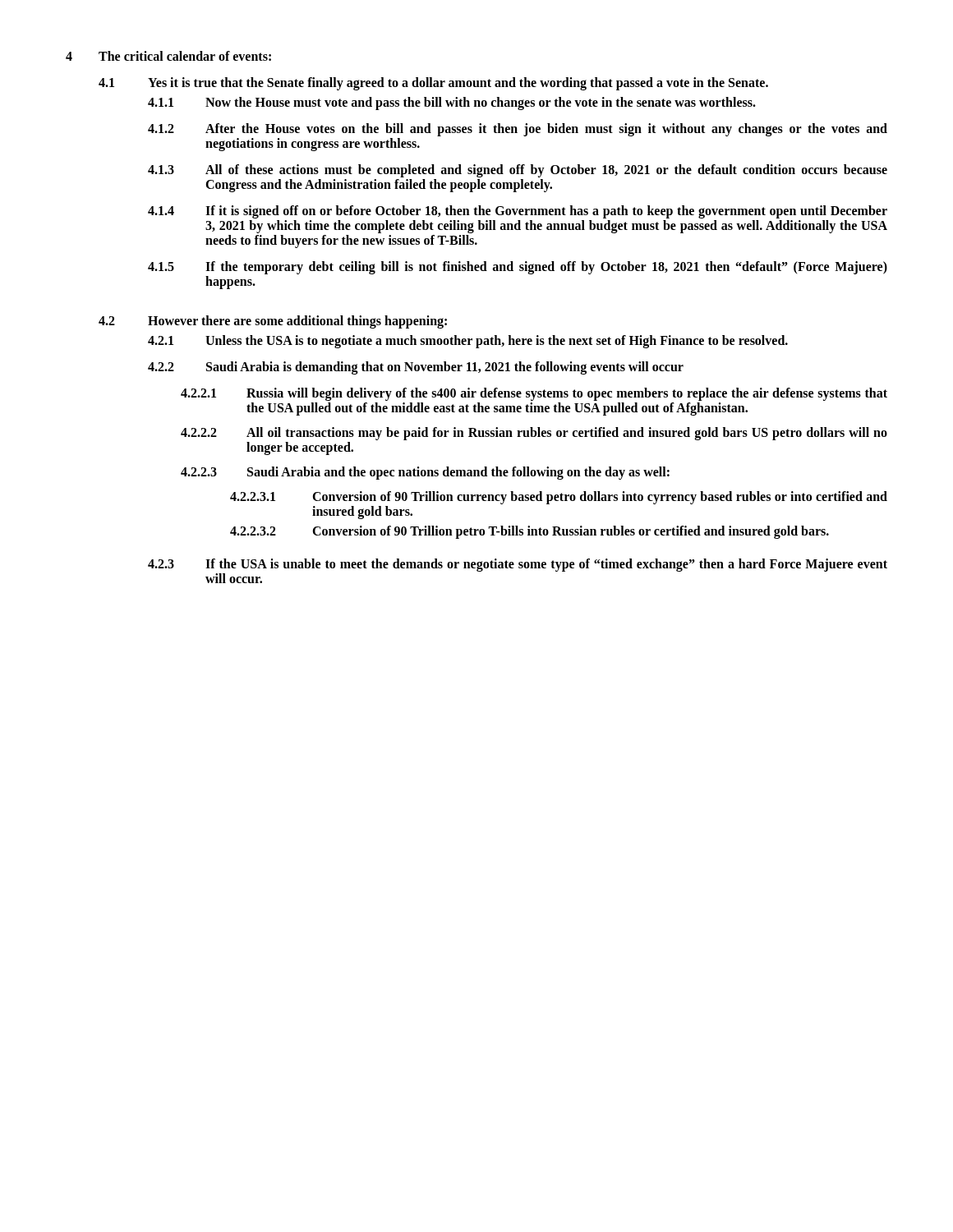Select the region starting "4.2.2.3.1 Conversion of 90 Trillion currency"
Screen dimensions: 1232x953
click(x=559, y=504)
